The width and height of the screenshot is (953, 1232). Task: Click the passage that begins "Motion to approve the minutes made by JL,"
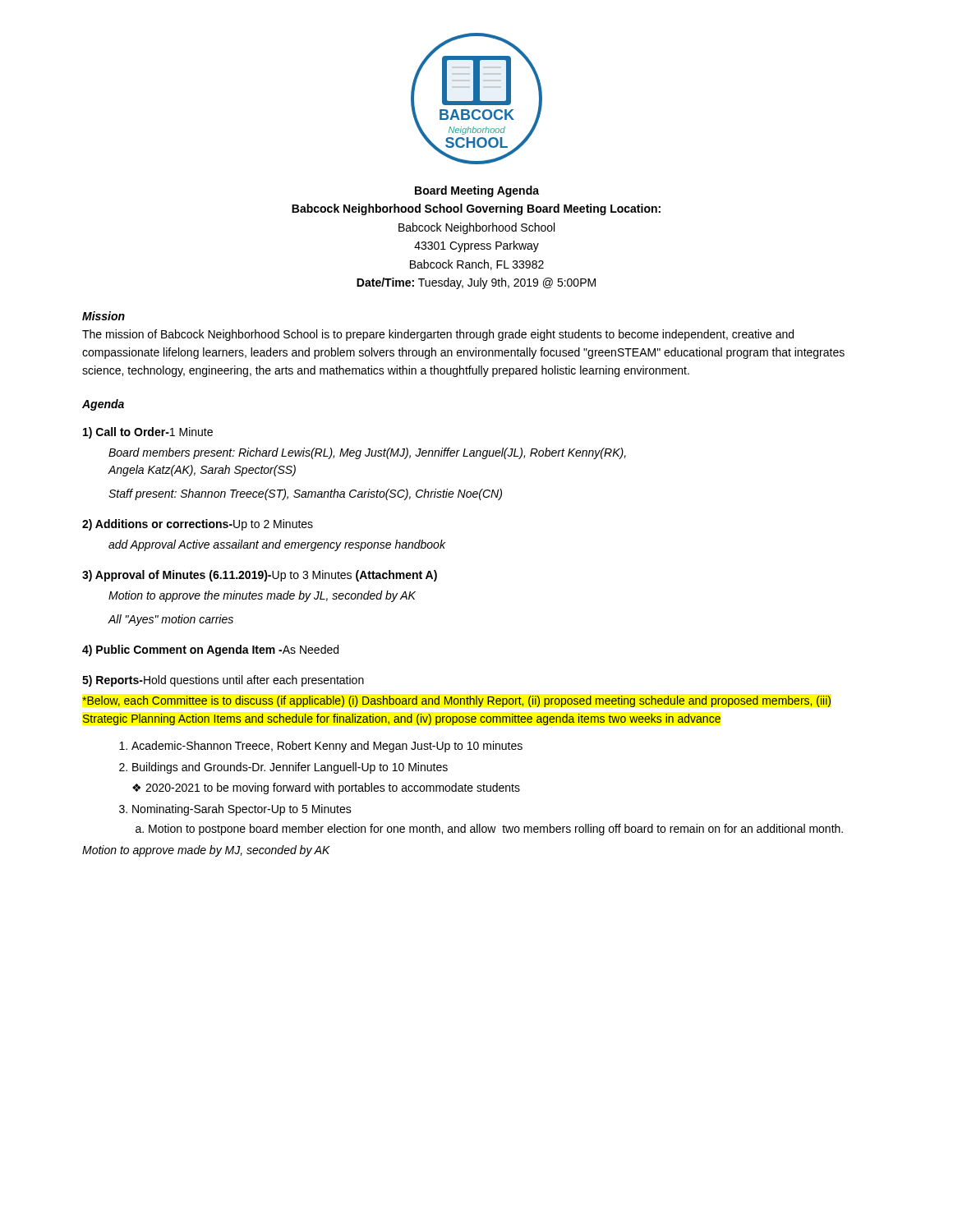(262, 596)
